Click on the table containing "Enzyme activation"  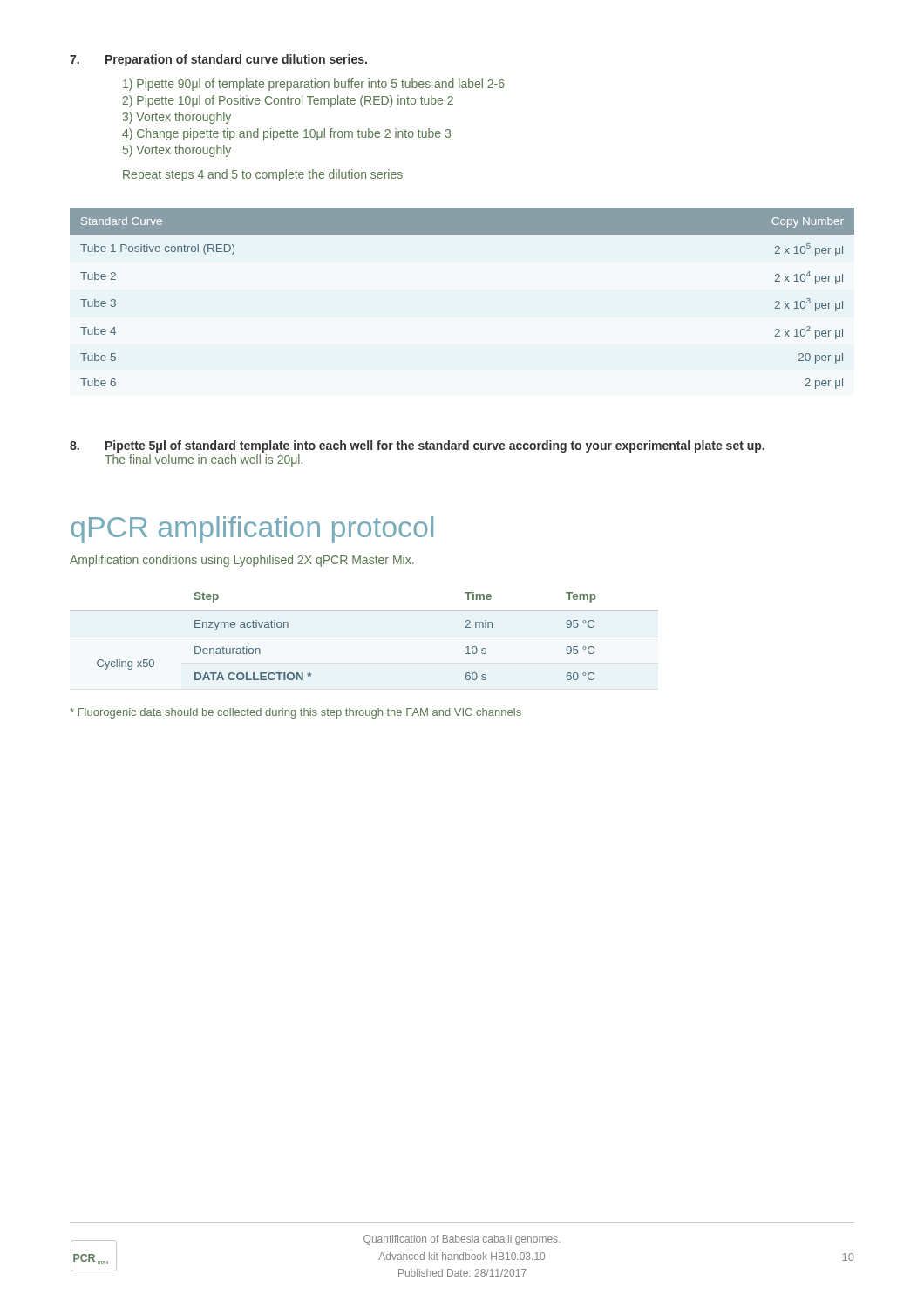pyautogui.click(x=462, y=636)
